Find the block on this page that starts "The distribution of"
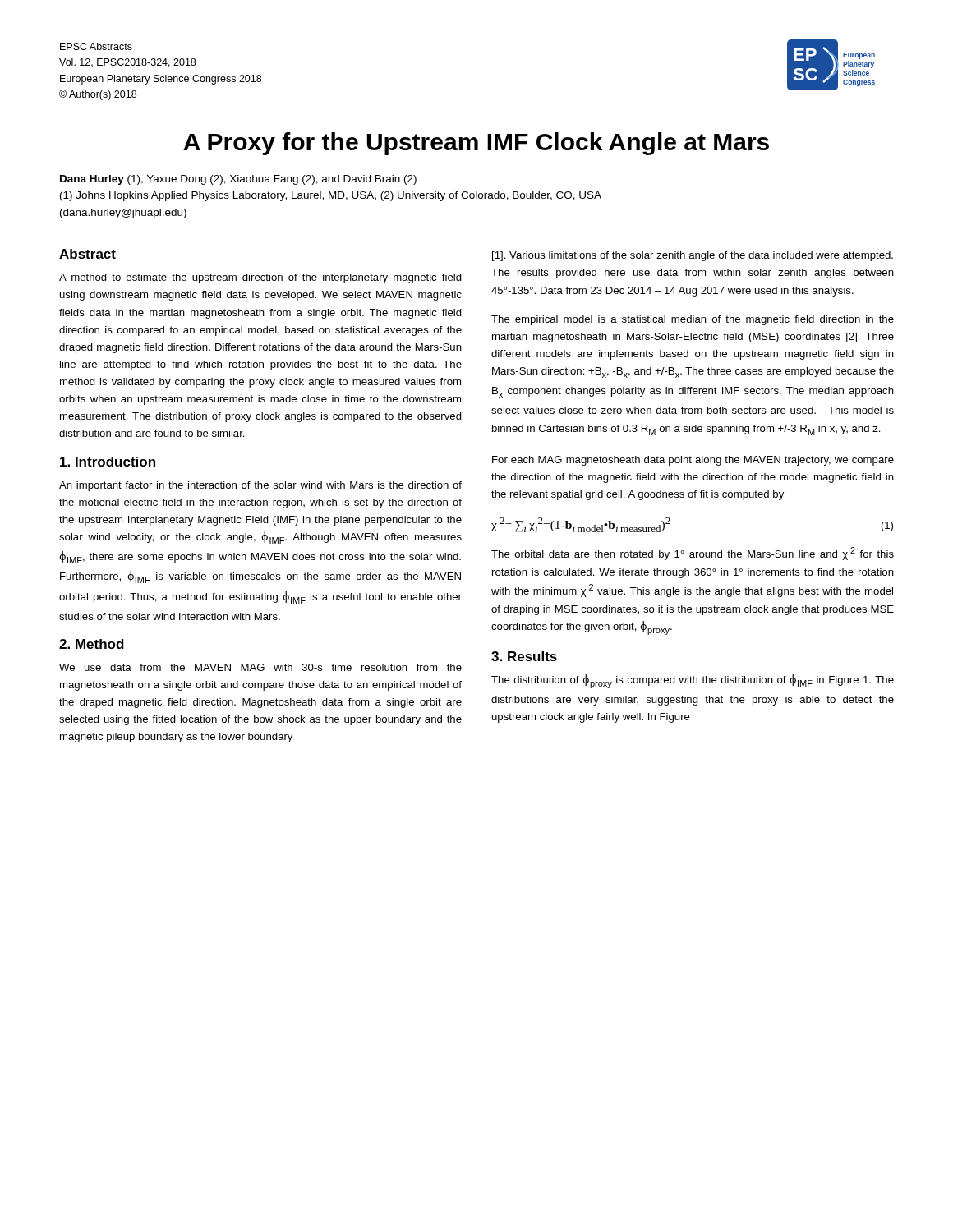953x1232 pixels. (x=693, y=698)
